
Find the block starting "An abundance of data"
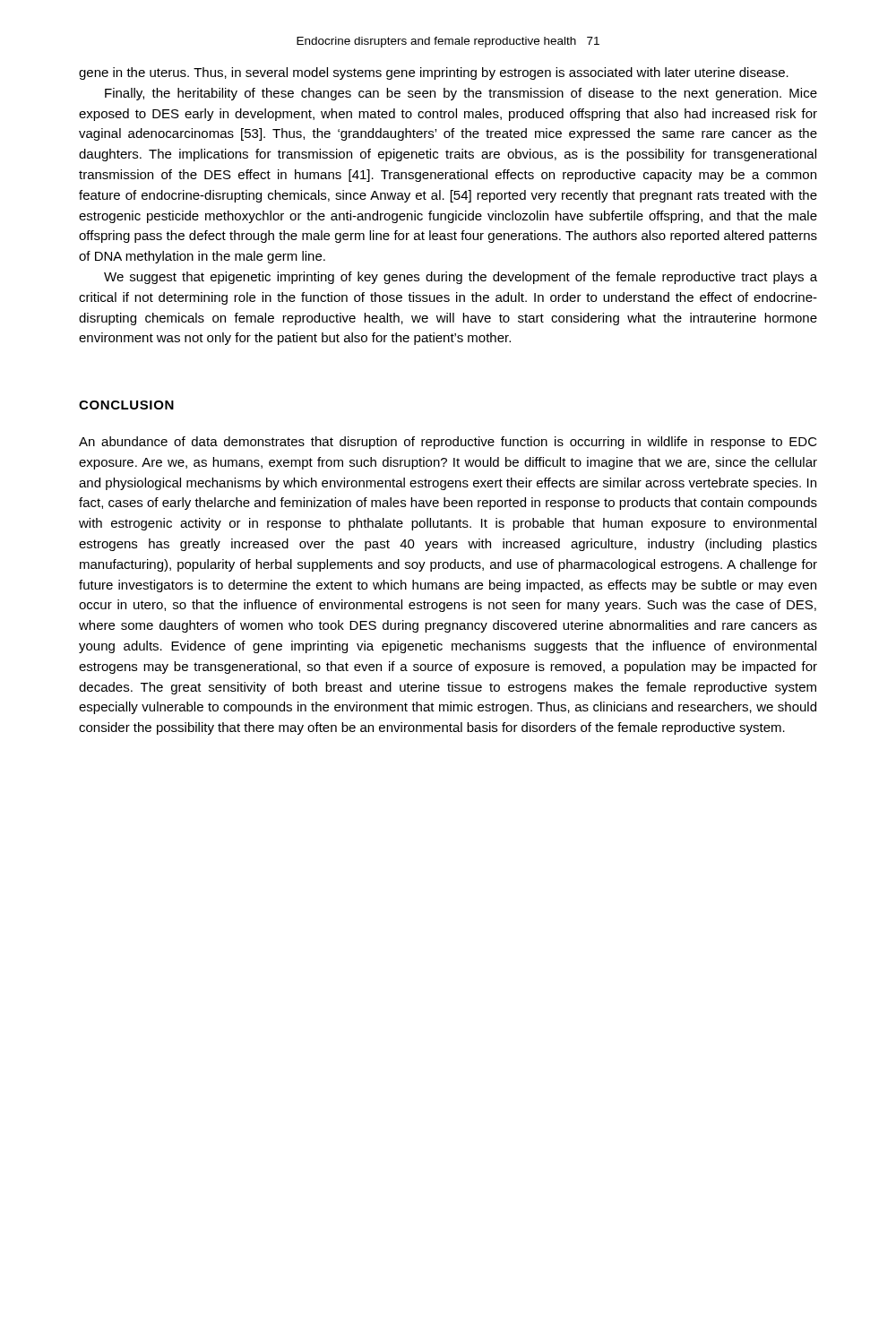448,584
